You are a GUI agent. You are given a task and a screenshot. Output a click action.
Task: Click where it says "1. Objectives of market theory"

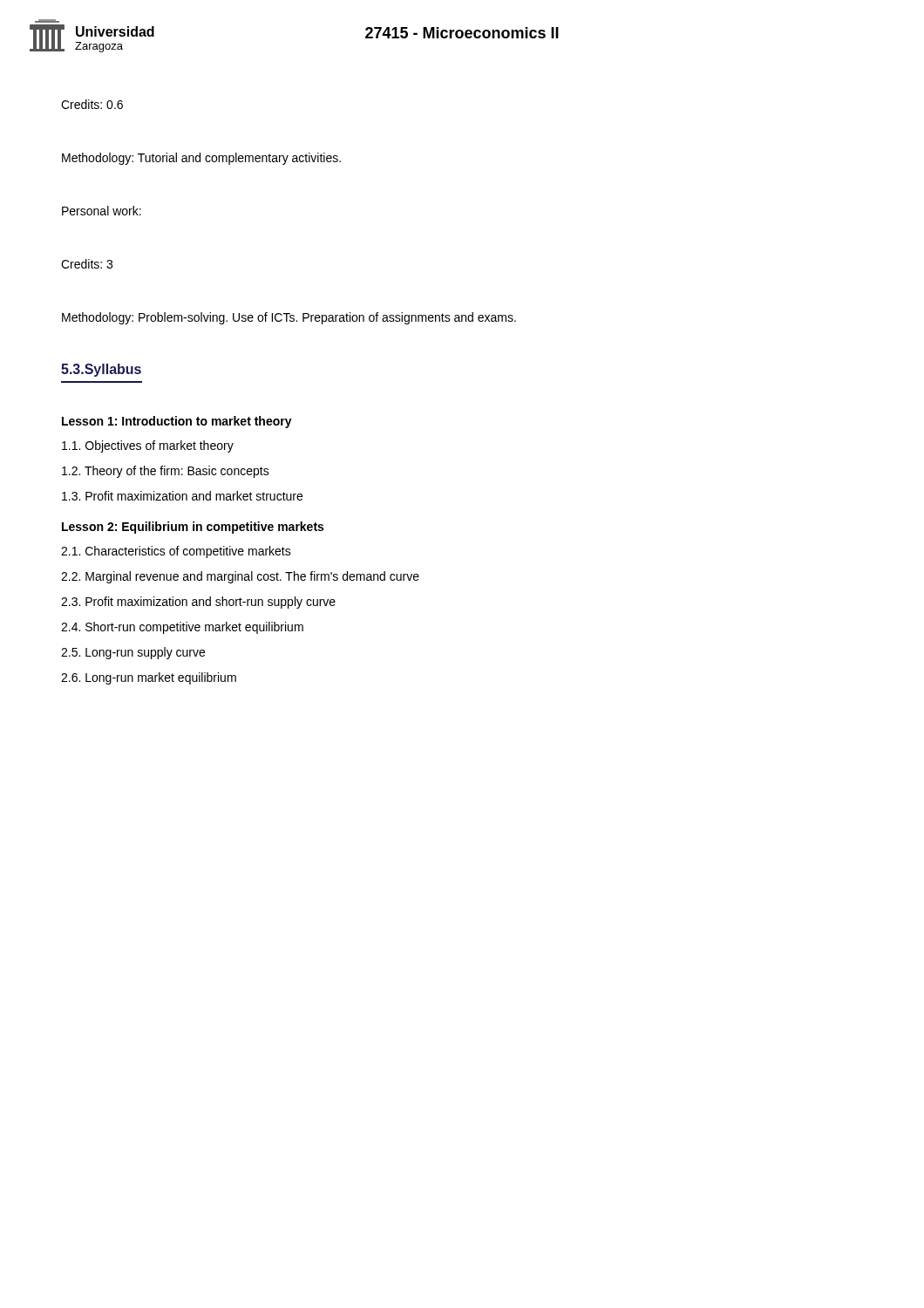(x=147, y=446)
